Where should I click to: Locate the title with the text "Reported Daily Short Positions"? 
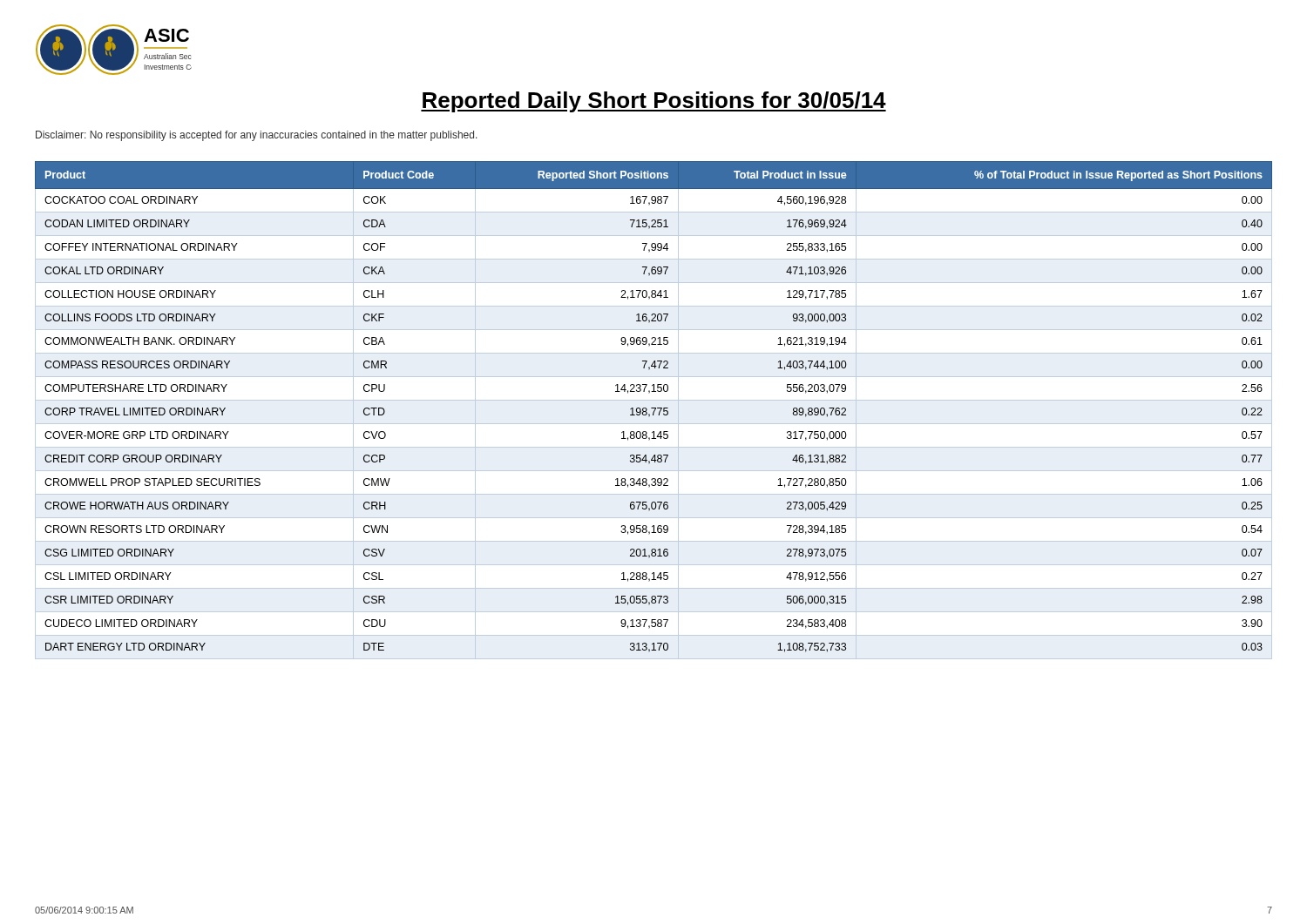(x=654, y=101)
